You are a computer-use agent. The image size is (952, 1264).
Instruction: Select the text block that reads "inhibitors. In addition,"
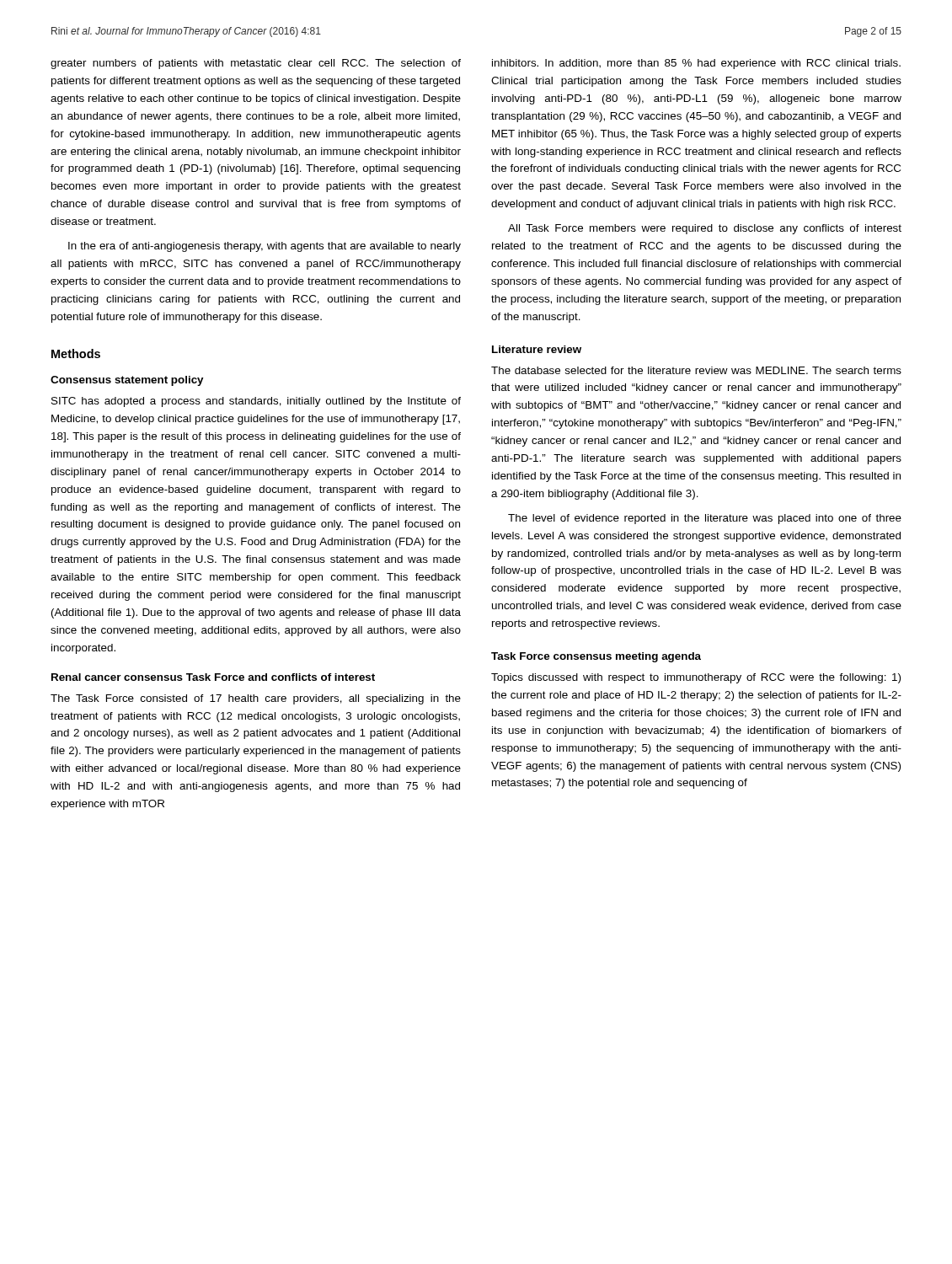696,134
